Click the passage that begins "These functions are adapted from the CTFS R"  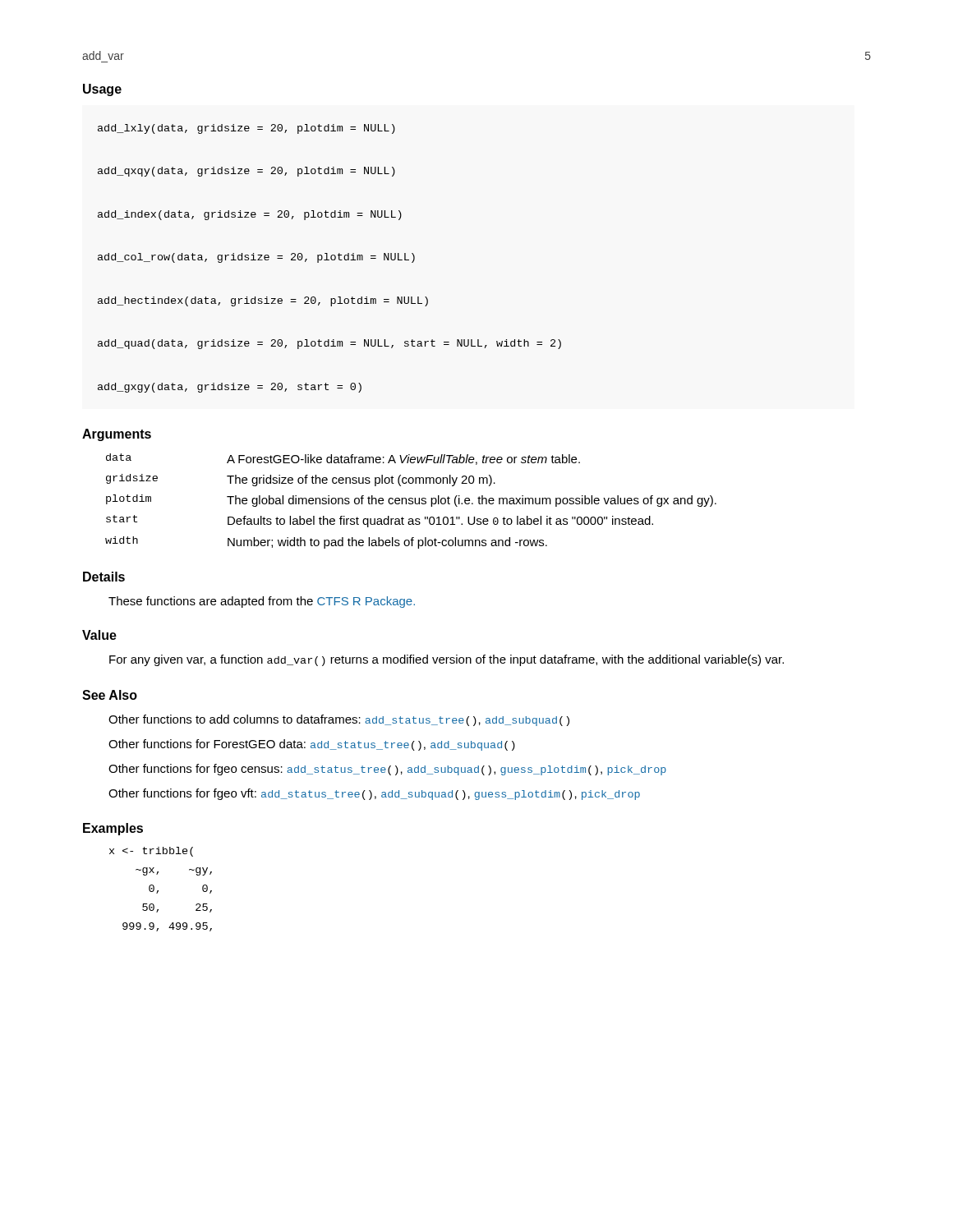point(262,600)
